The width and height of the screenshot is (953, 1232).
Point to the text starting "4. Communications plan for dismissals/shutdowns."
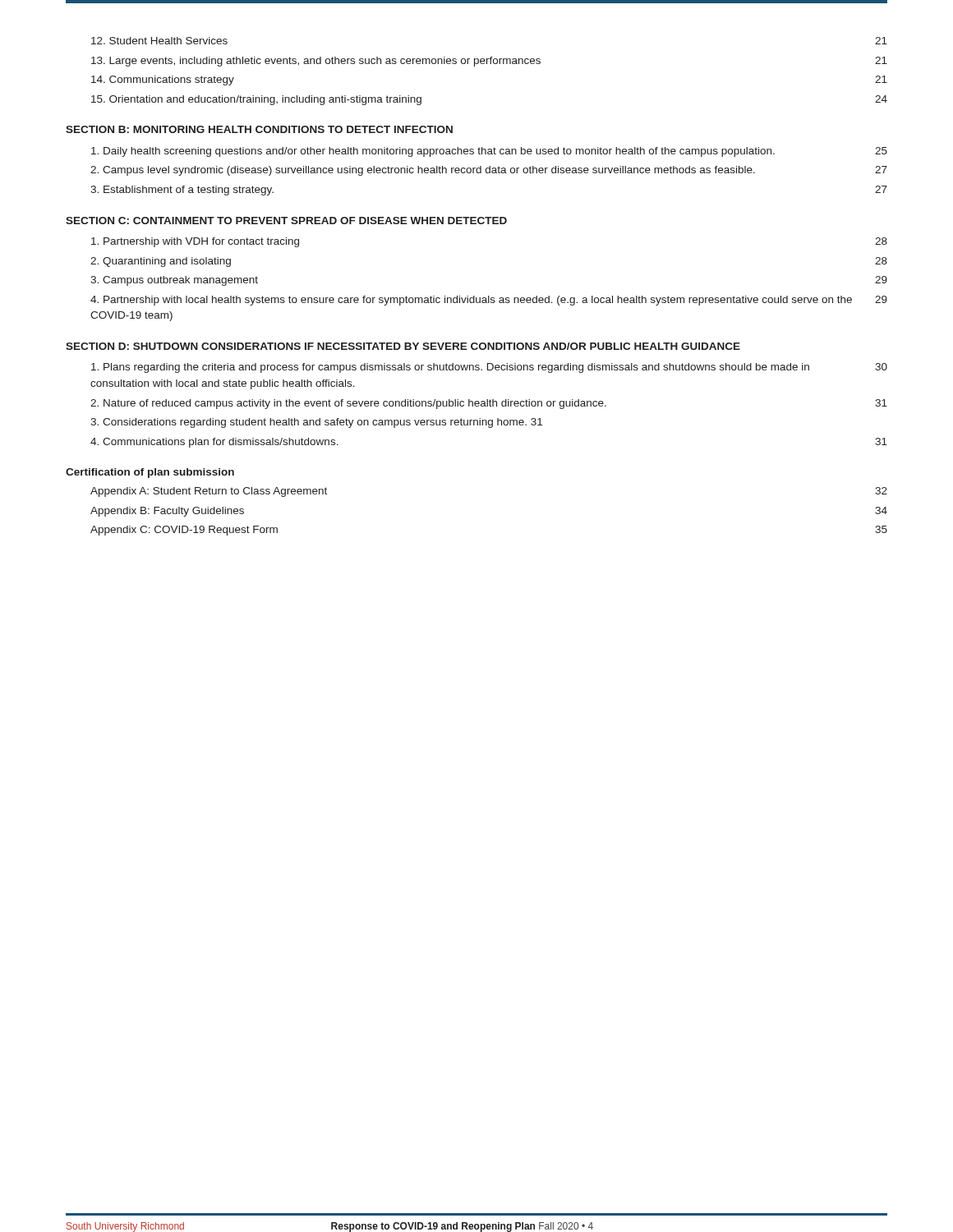point(216,442)
